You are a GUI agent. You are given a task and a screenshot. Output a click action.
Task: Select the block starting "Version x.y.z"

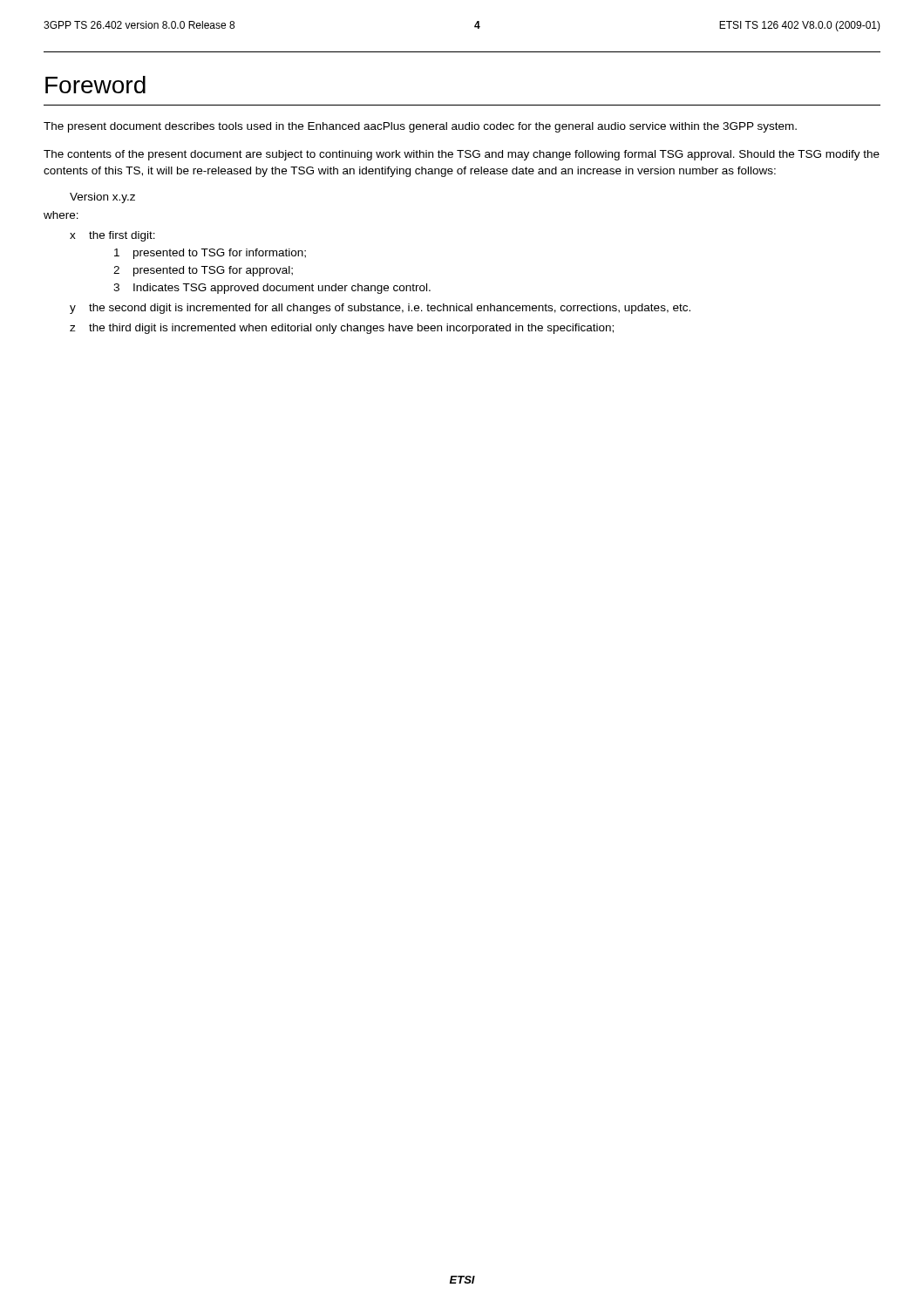tap(103, 196)
